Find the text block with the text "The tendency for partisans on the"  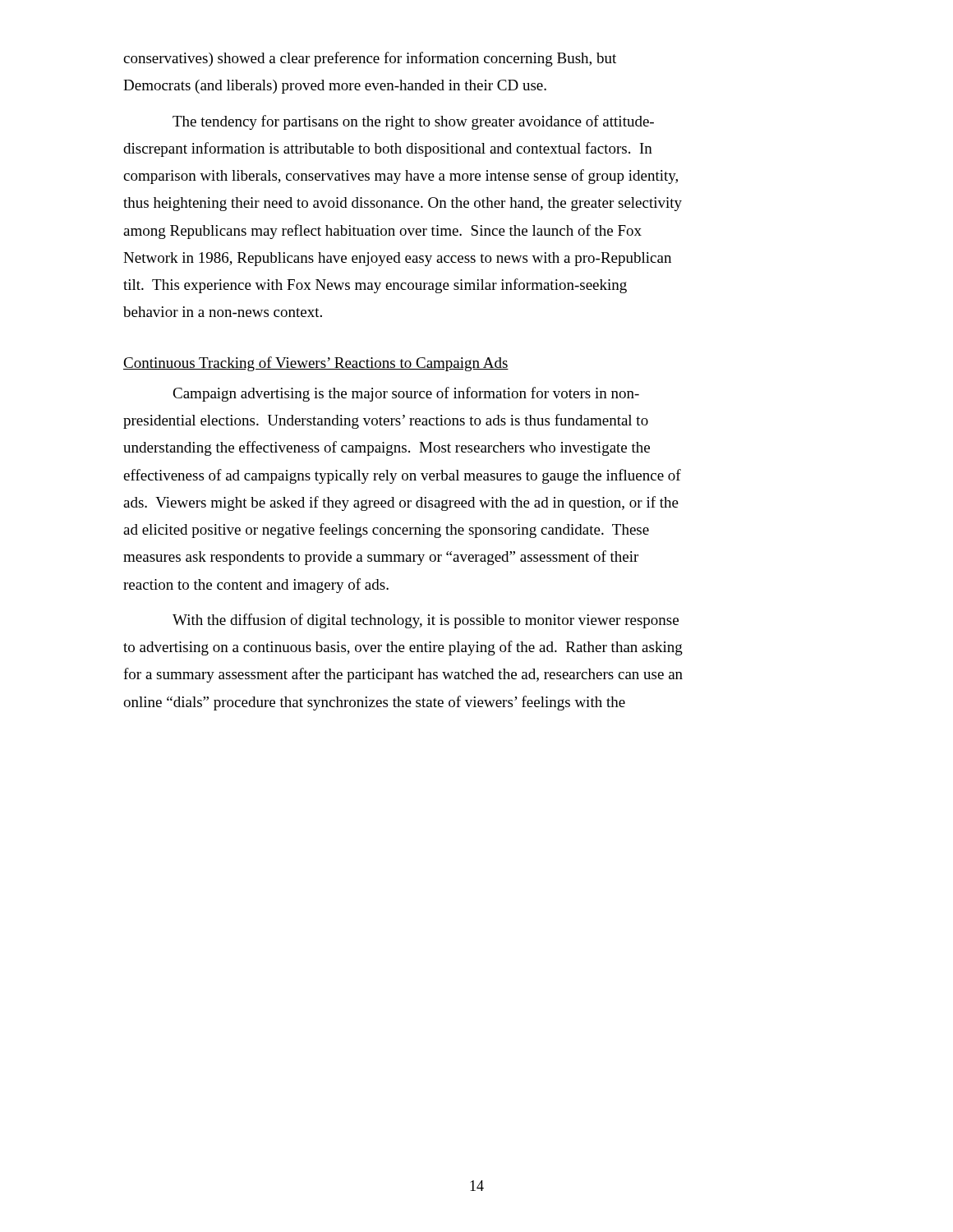tap(477, 216)
